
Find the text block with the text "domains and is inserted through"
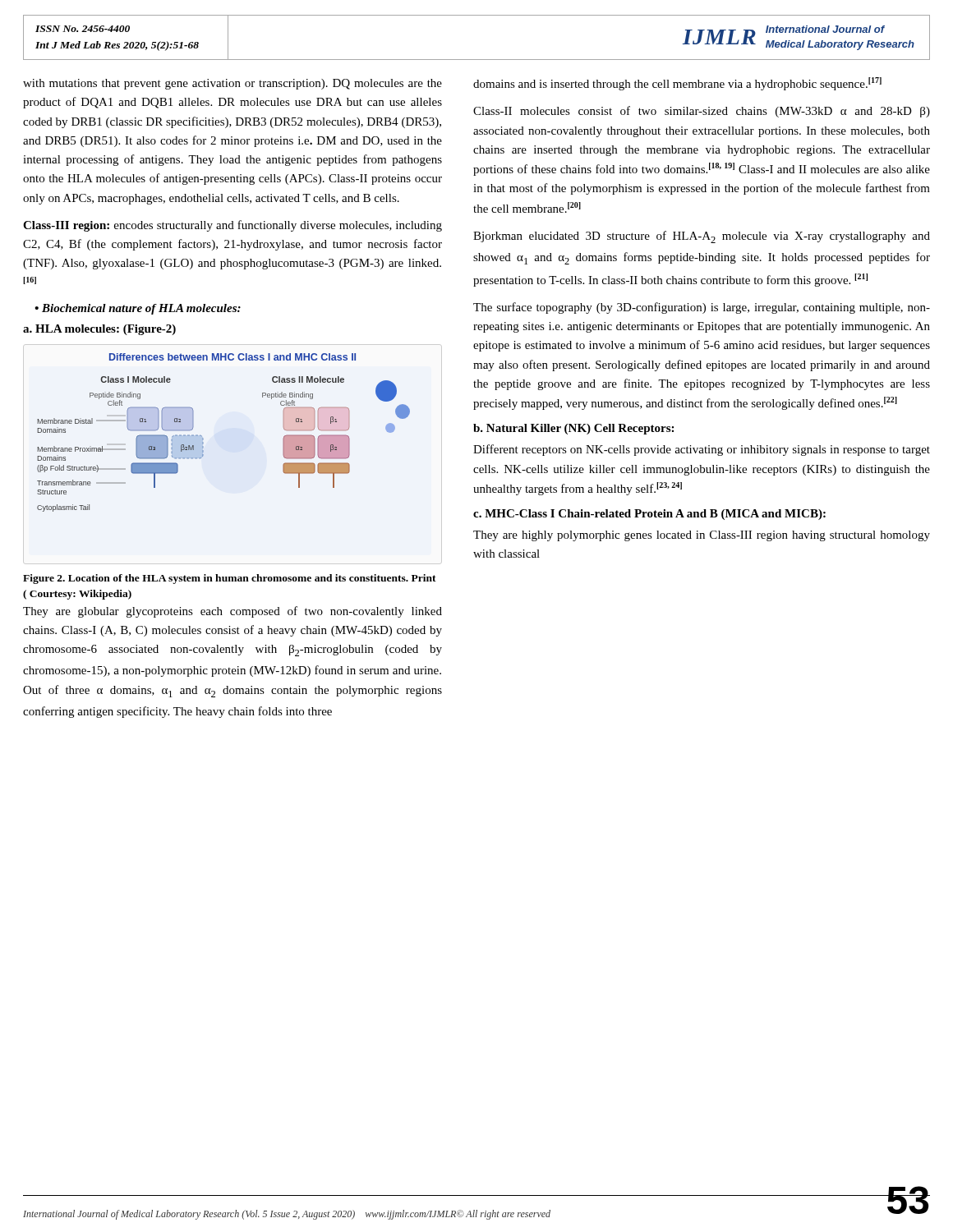pyautogui.click(x=702, y=84)
